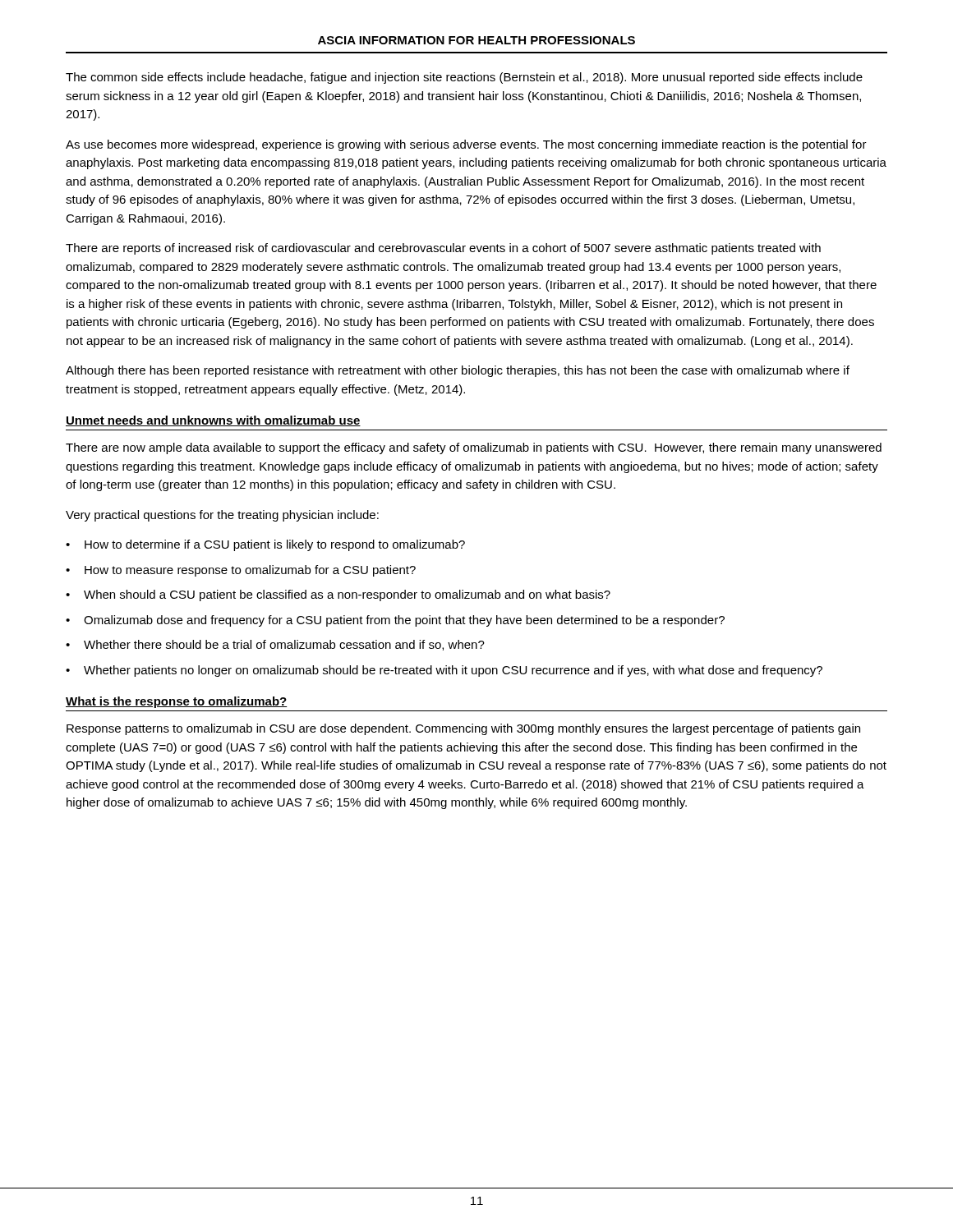Click the section header that begins "Unmet needs and unknowns"

pyautogui.click(x=476, y=422)
